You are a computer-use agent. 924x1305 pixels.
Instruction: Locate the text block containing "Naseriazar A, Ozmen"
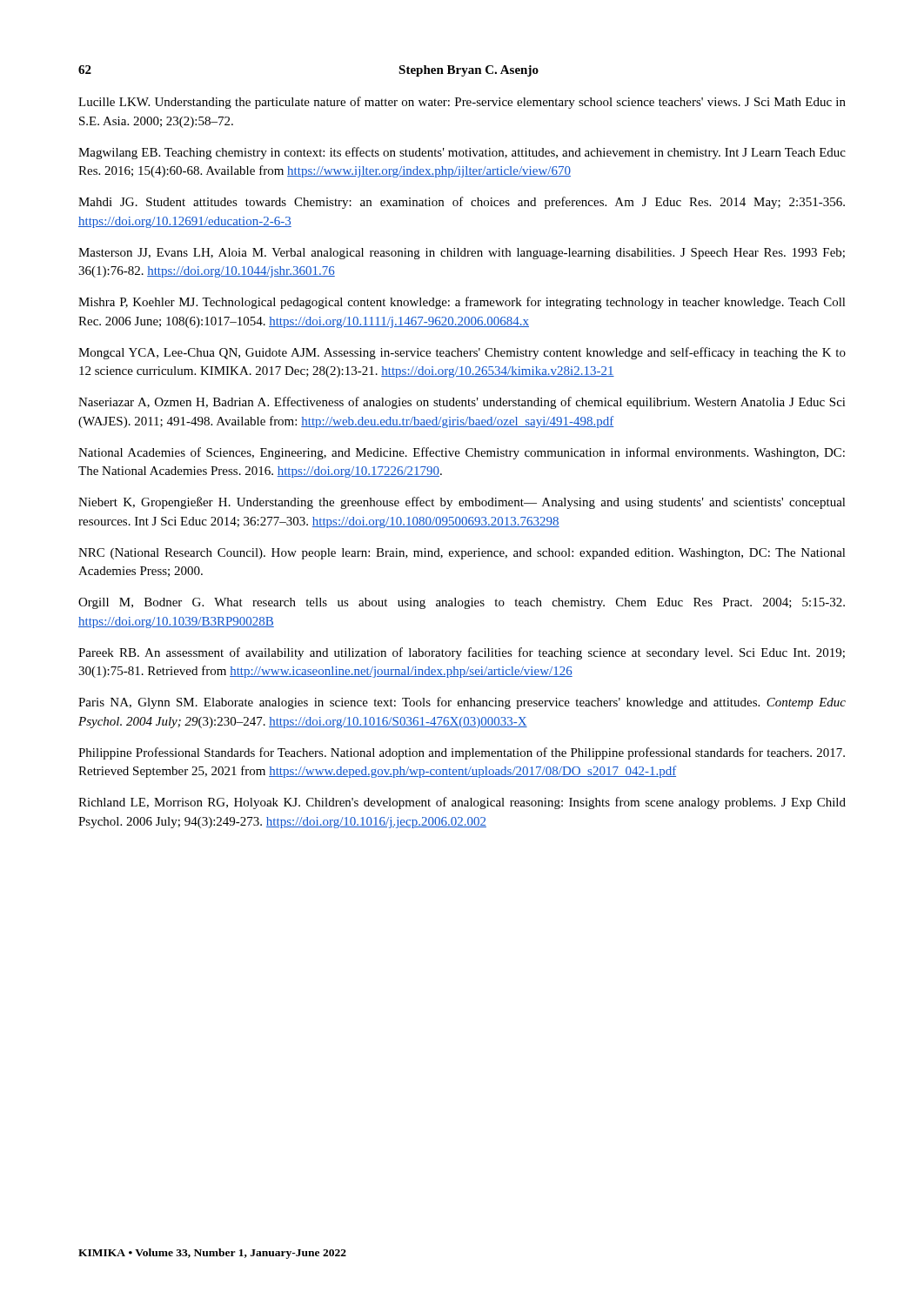(x=462, y=411)
